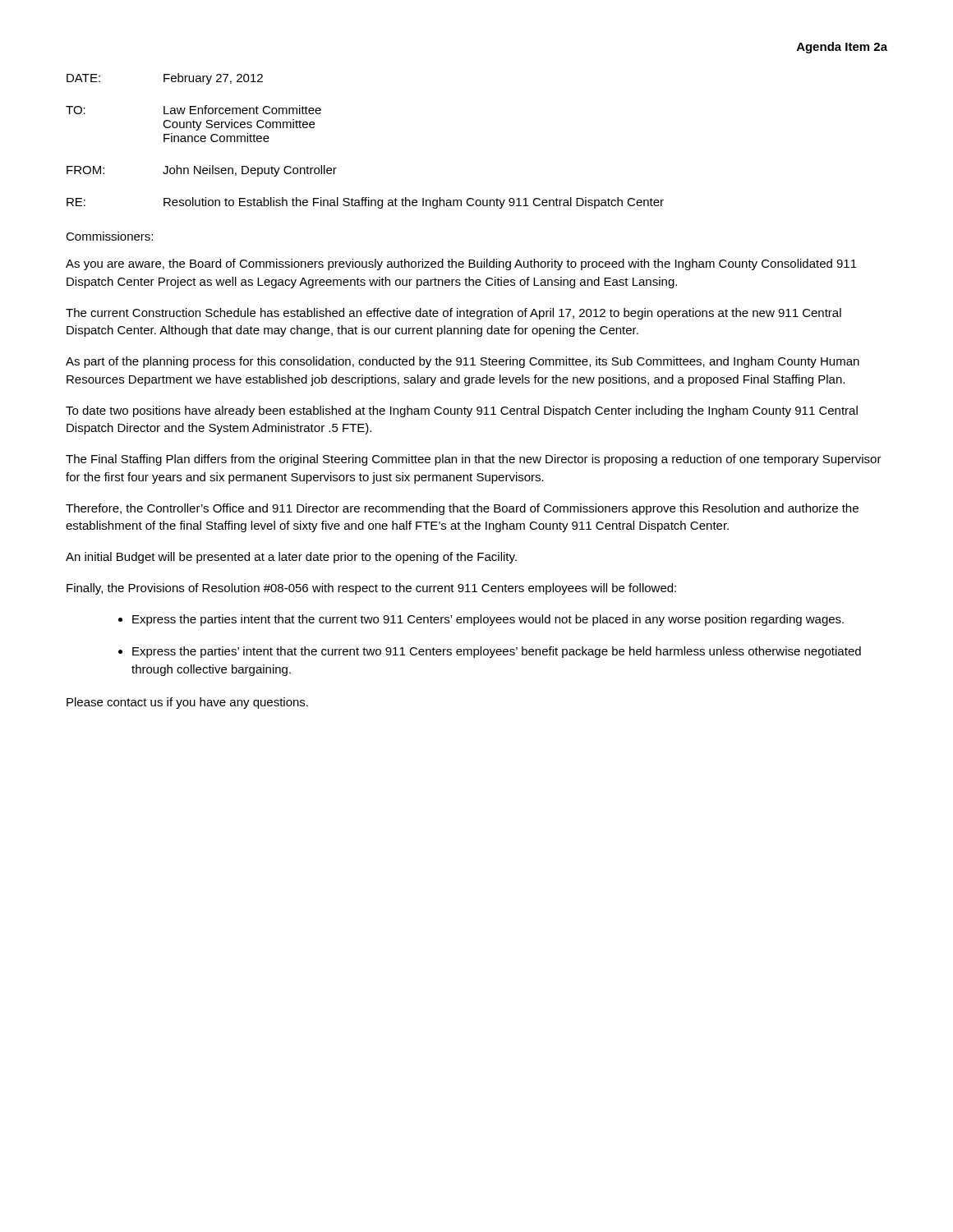
Task: Select the element starting "DATE: February 27, 2012"
Action: [165, 79]
